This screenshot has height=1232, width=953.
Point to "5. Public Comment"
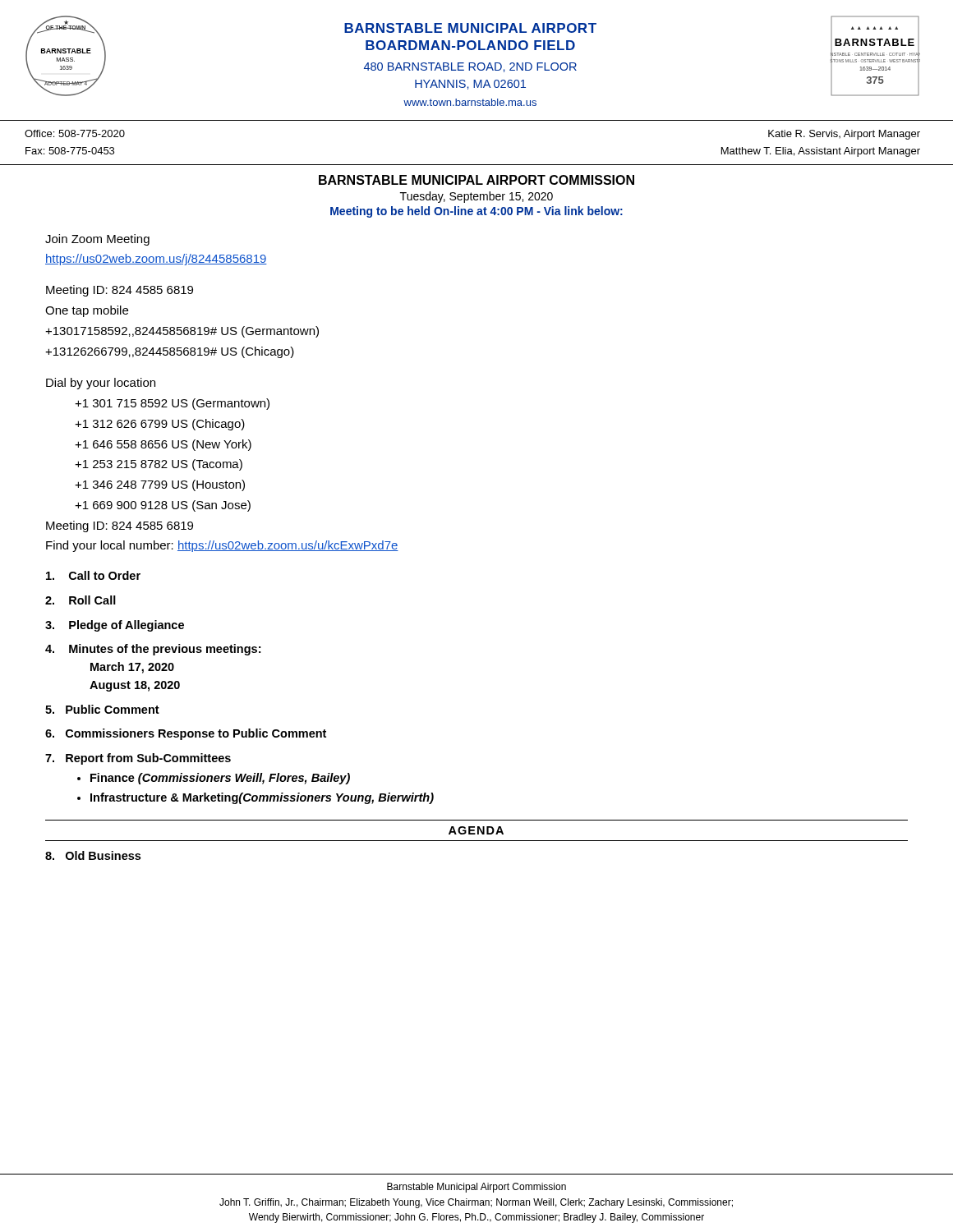click(x=102, y=709)
